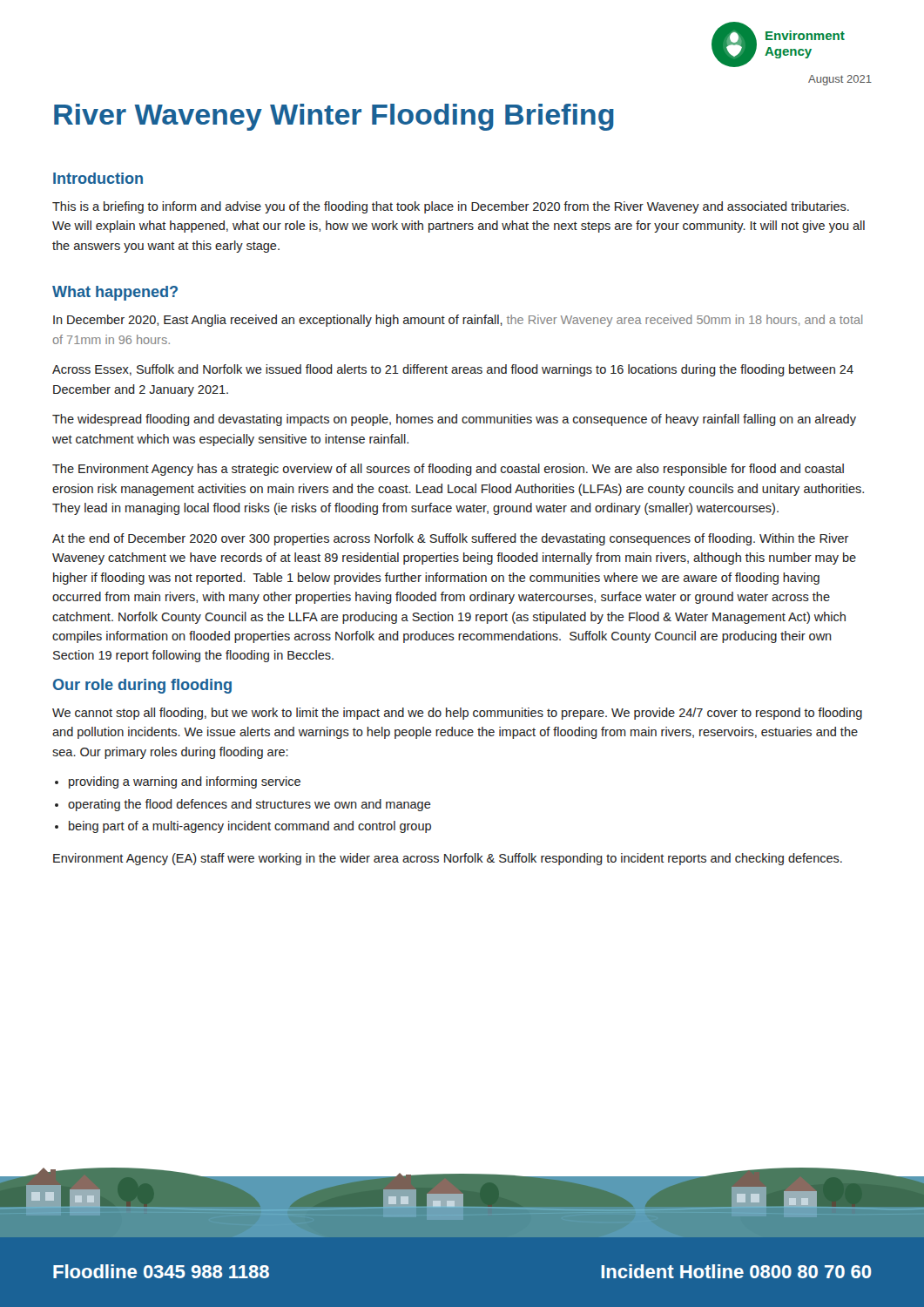This screenshot has width=924, height=1307.
Task: Find the text with the text "August 2021"
Action: tap(840, 79)
